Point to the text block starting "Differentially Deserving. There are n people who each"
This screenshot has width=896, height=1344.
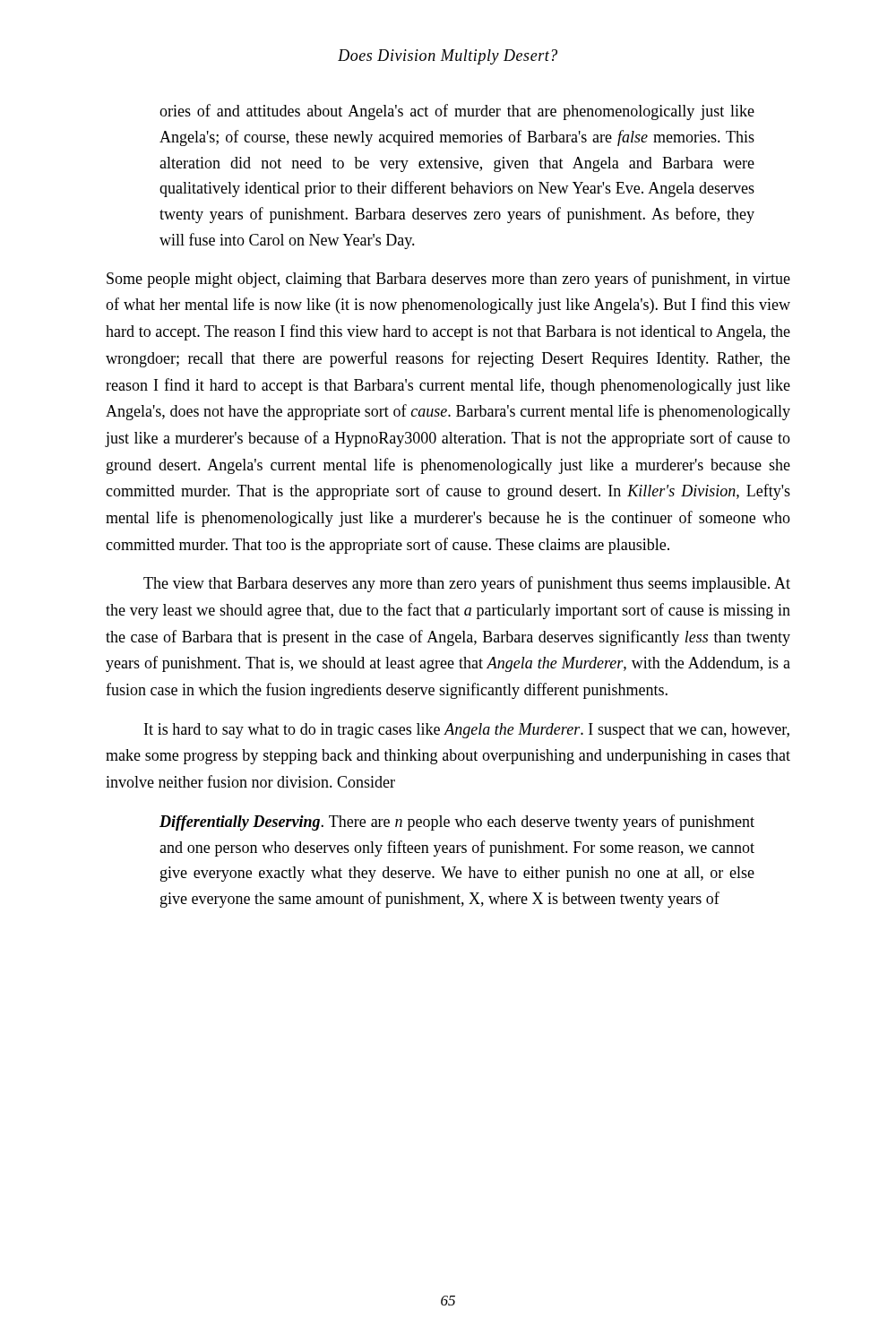(457, 860)
